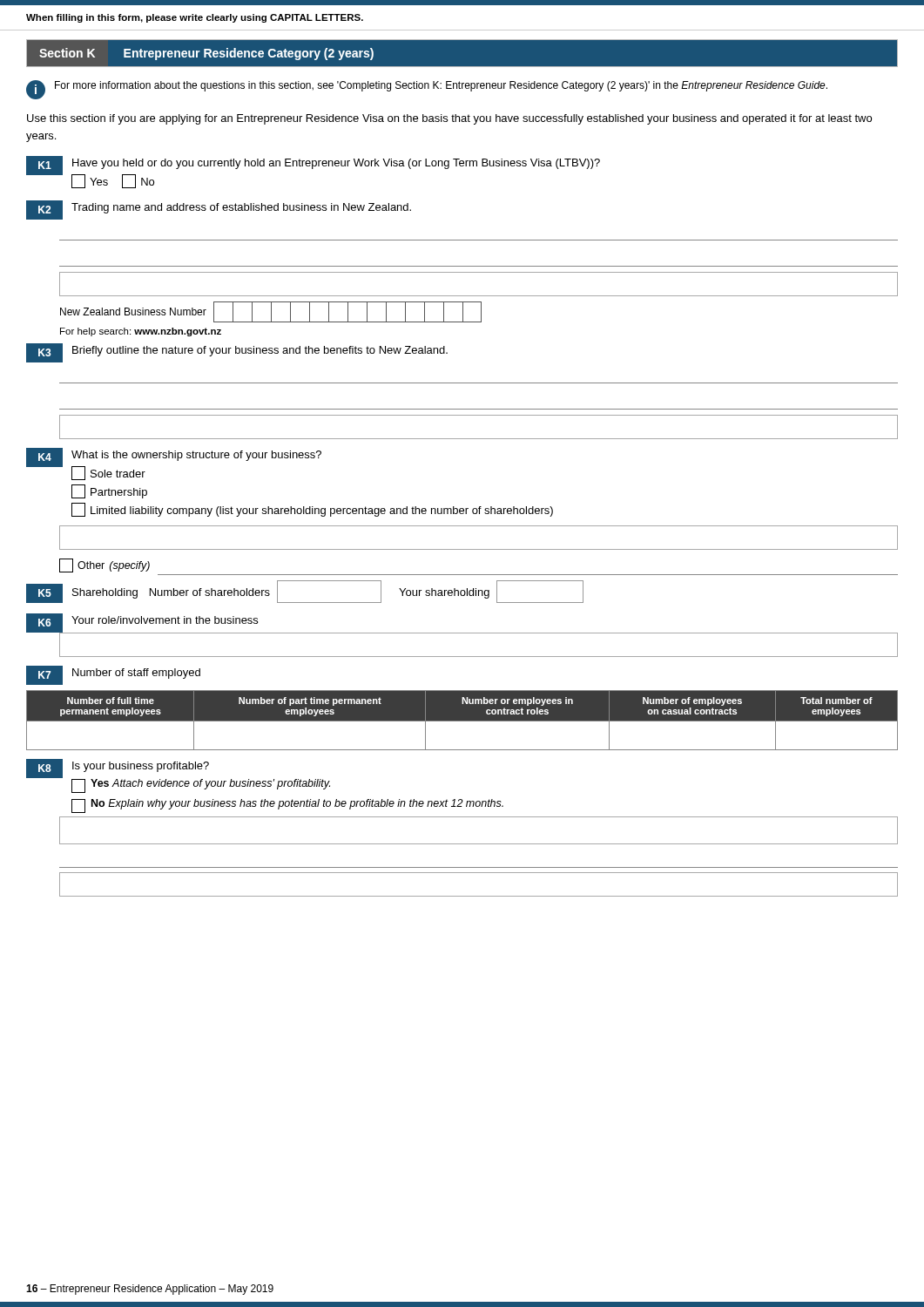
Task: Click on the text block containing "K8 Is your business profitable? Yes Attach evidence"
Action: pos(462,786)
